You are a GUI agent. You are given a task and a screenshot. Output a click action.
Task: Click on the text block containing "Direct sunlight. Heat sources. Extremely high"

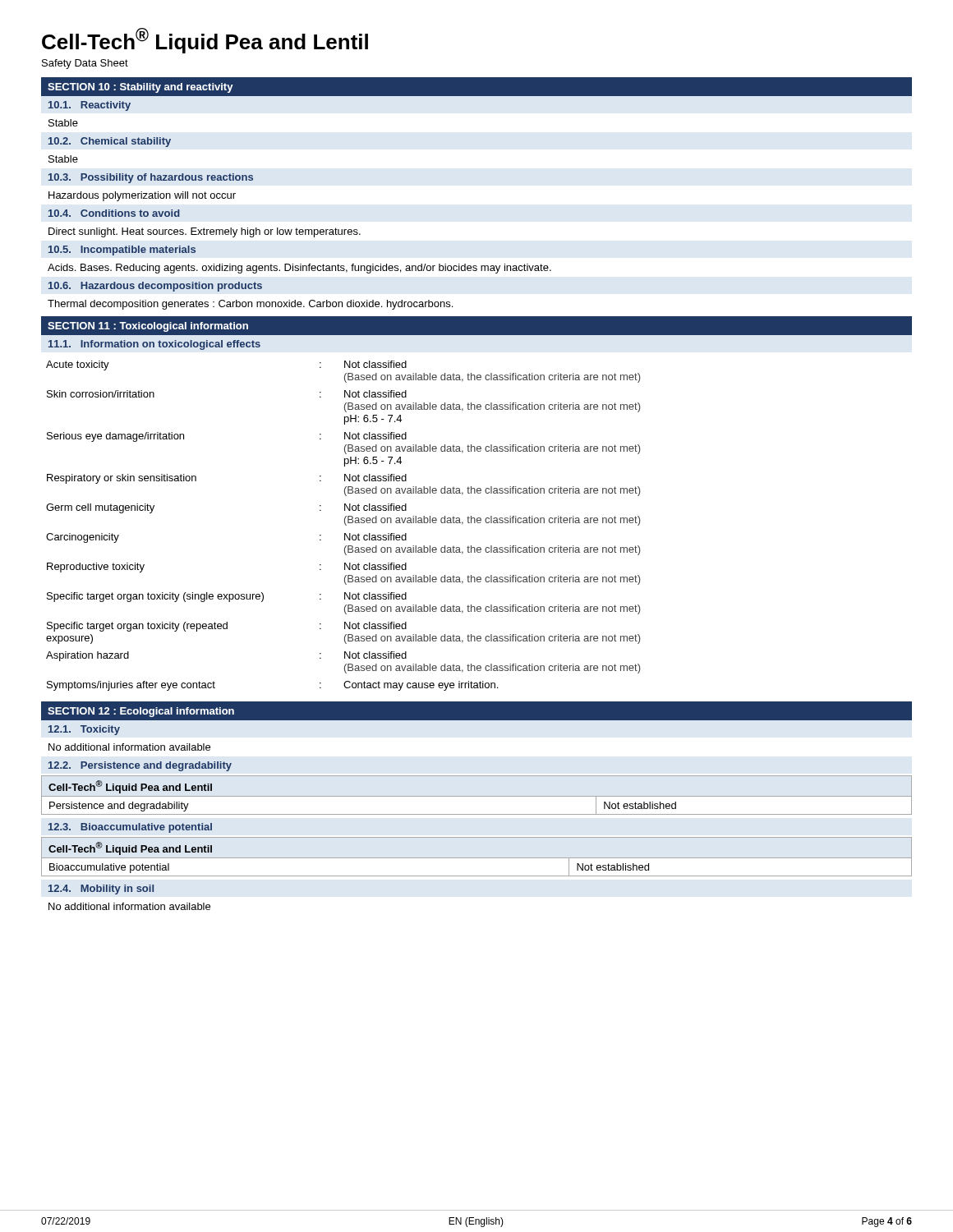coord(204,231)
